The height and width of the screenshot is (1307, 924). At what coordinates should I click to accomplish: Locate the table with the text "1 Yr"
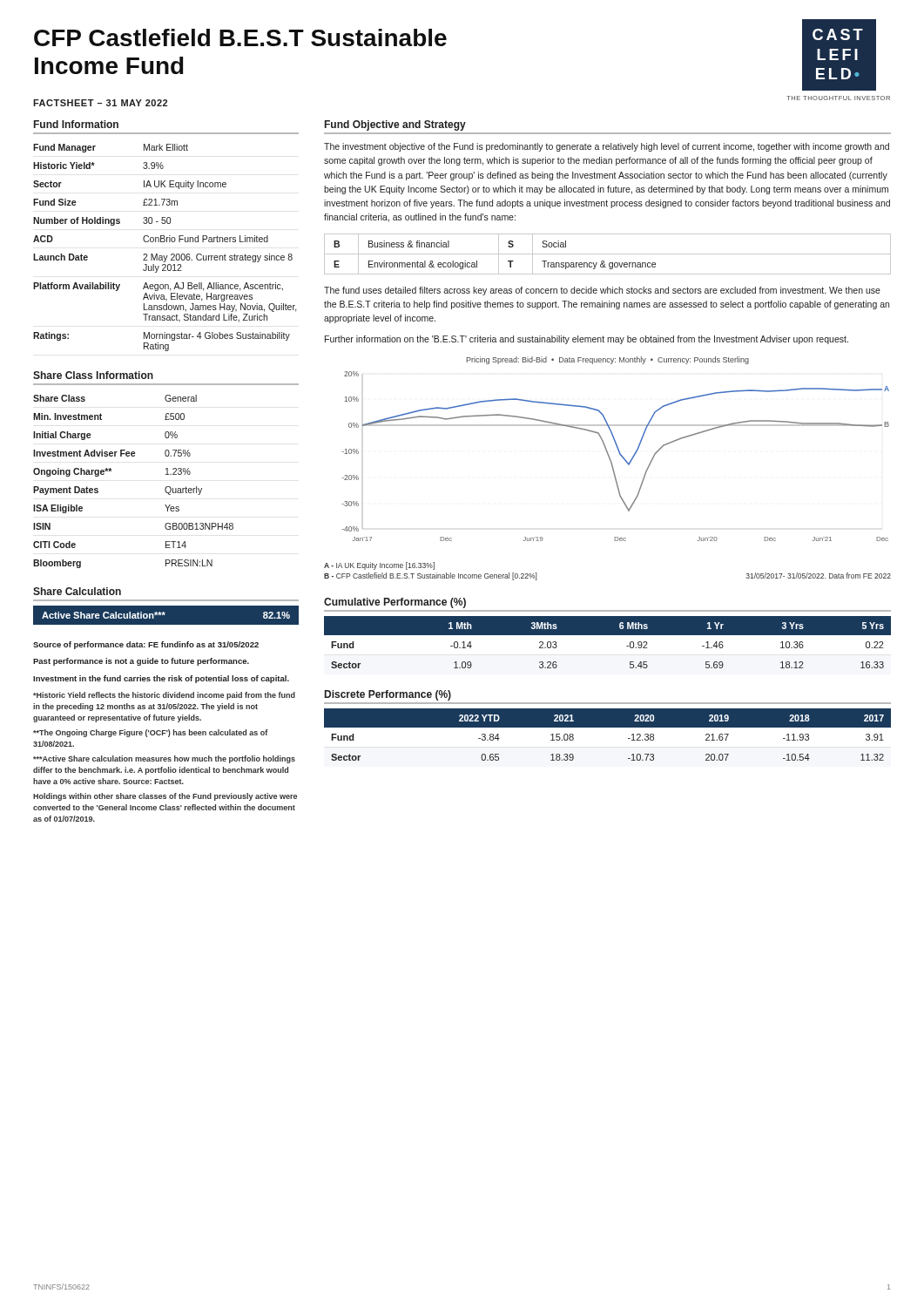tap(607, 645)
